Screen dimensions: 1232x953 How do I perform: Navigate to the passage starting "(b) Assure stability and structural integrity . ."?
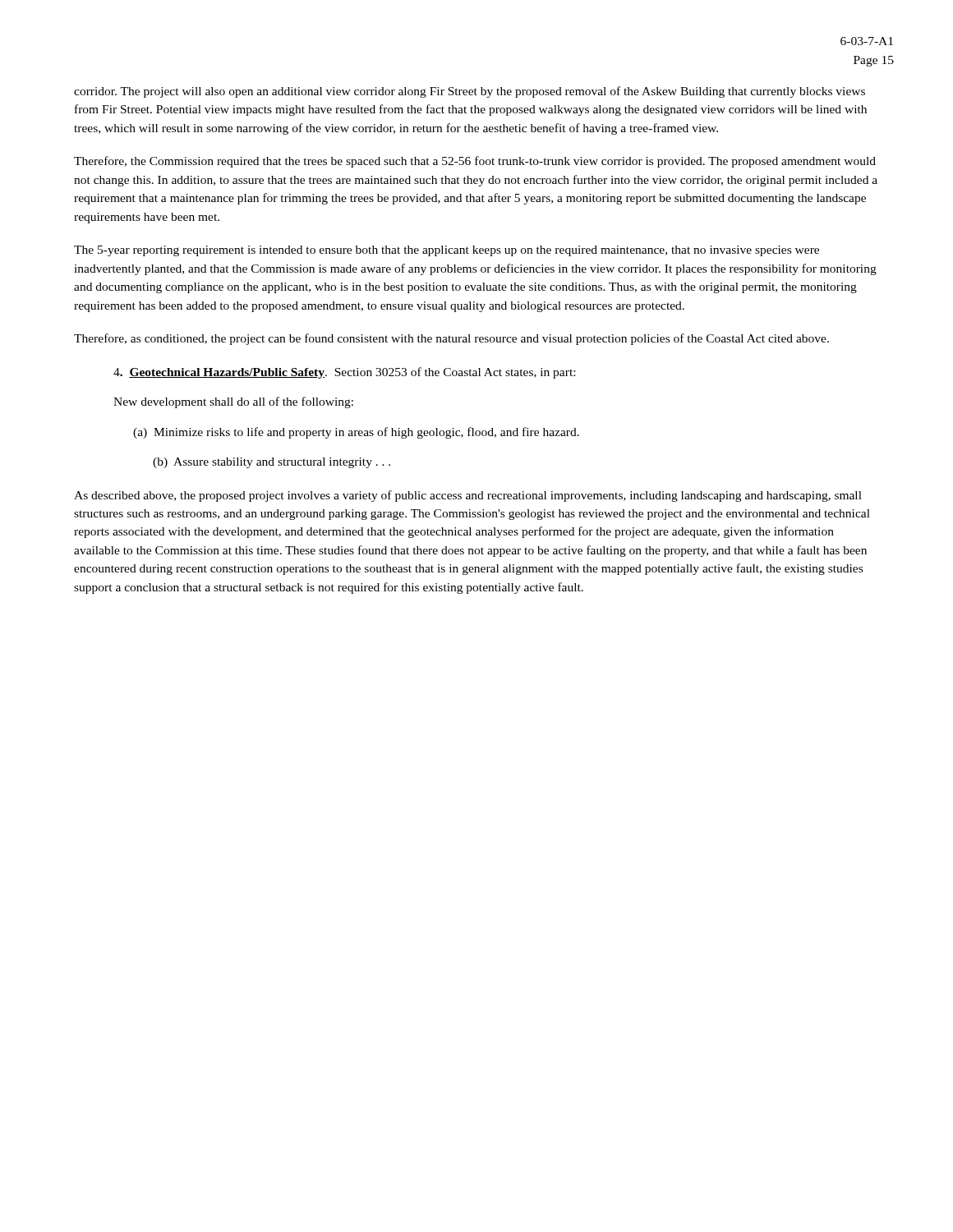[x=272, y=461]
